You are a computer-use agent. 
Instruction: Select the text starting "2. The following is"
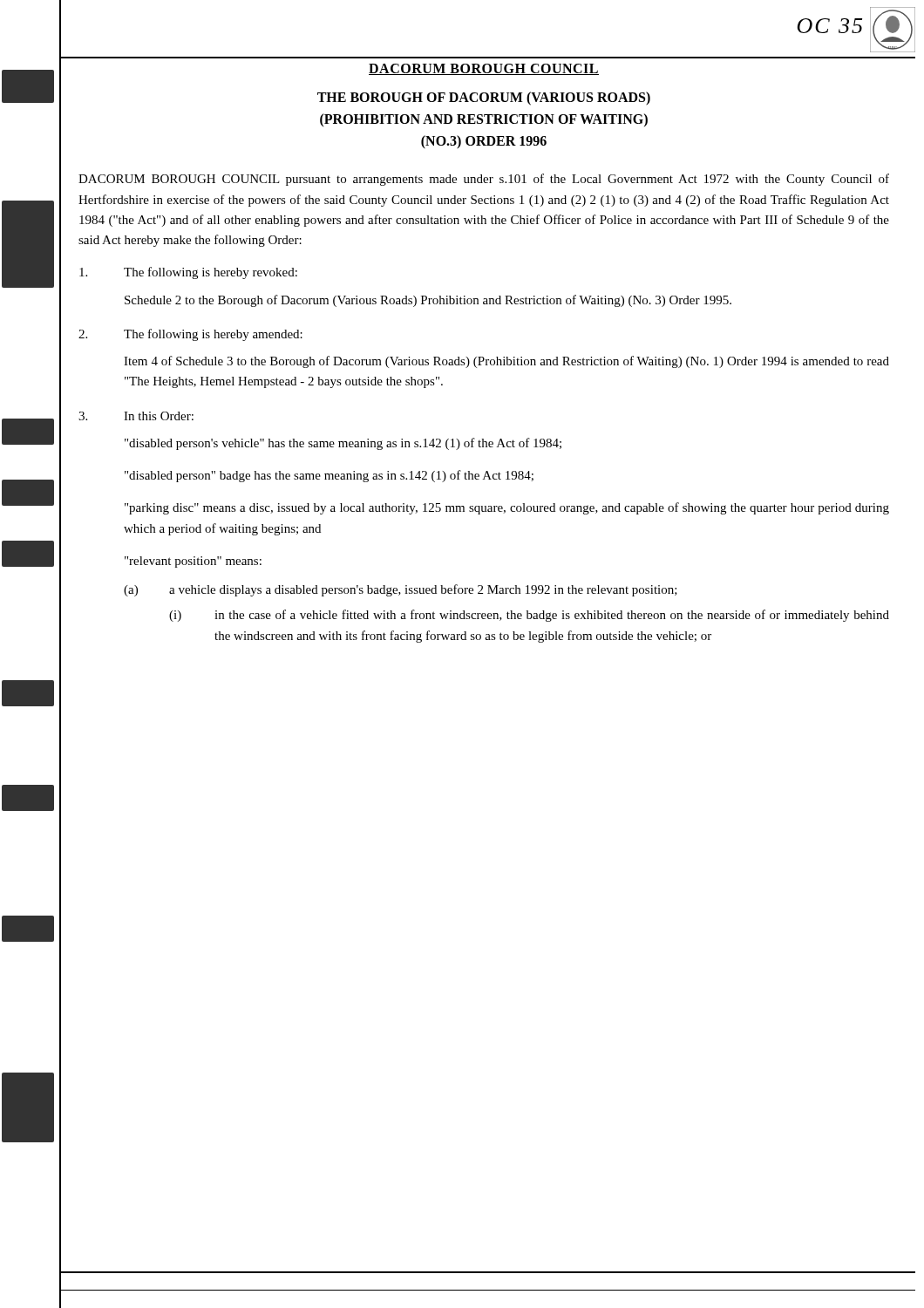click(190, 335)
